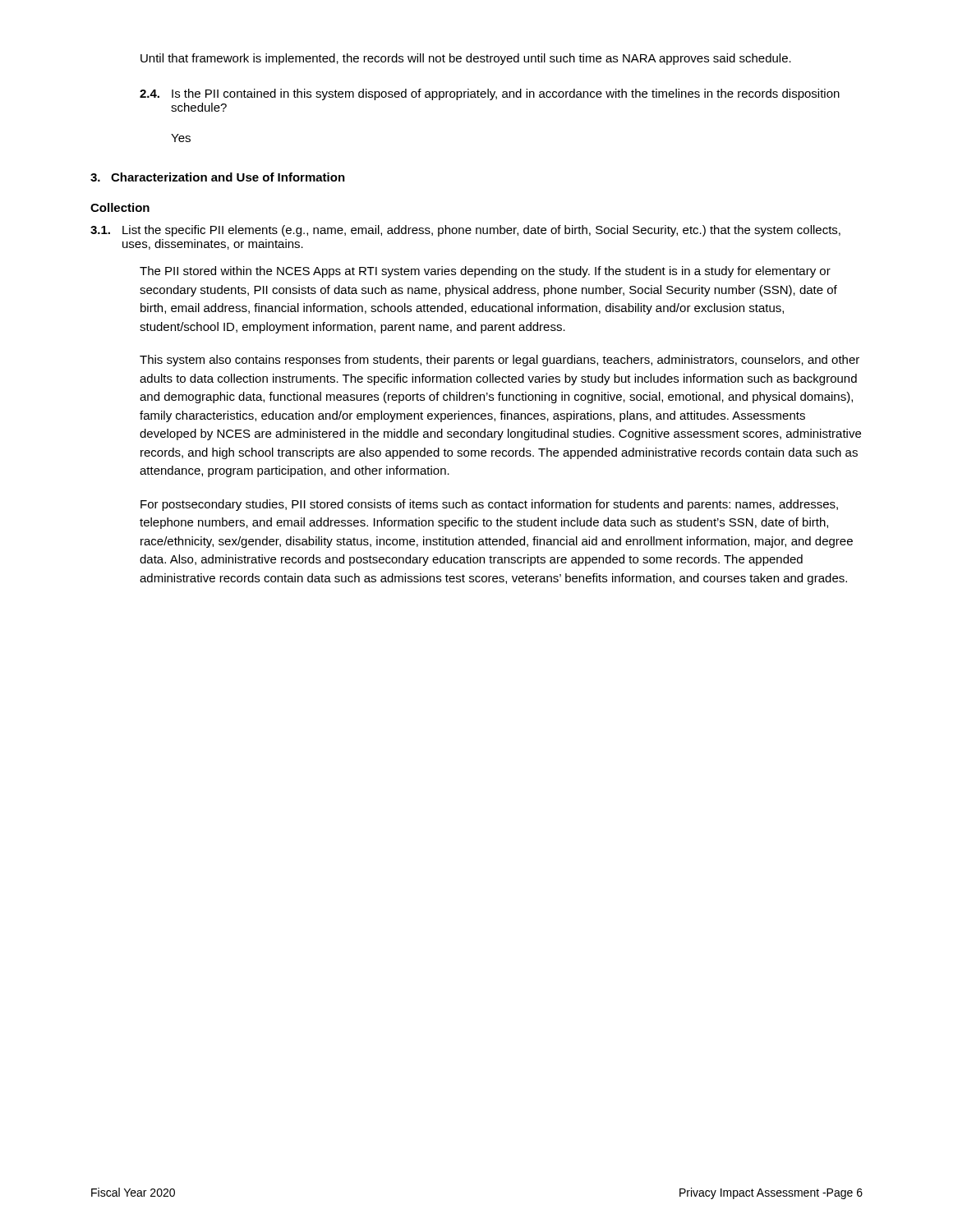The image size is (953, 1232).
Task: Locate the text block starting "4. Is the PII contained in this"
Action: click(x=476, y=100)
